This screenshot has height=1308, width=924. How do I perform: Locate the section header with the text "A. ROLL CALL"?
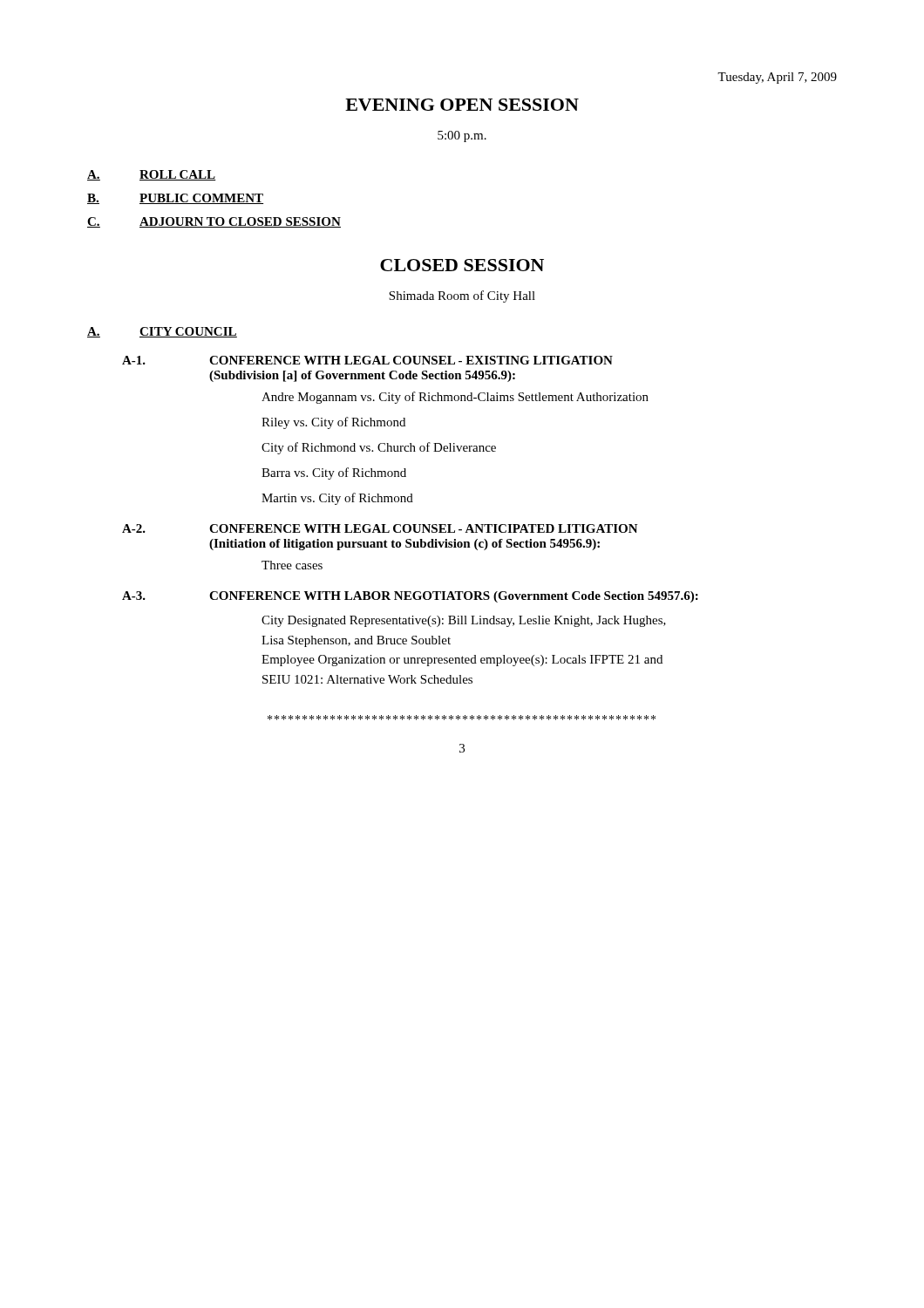coord(151,175)
